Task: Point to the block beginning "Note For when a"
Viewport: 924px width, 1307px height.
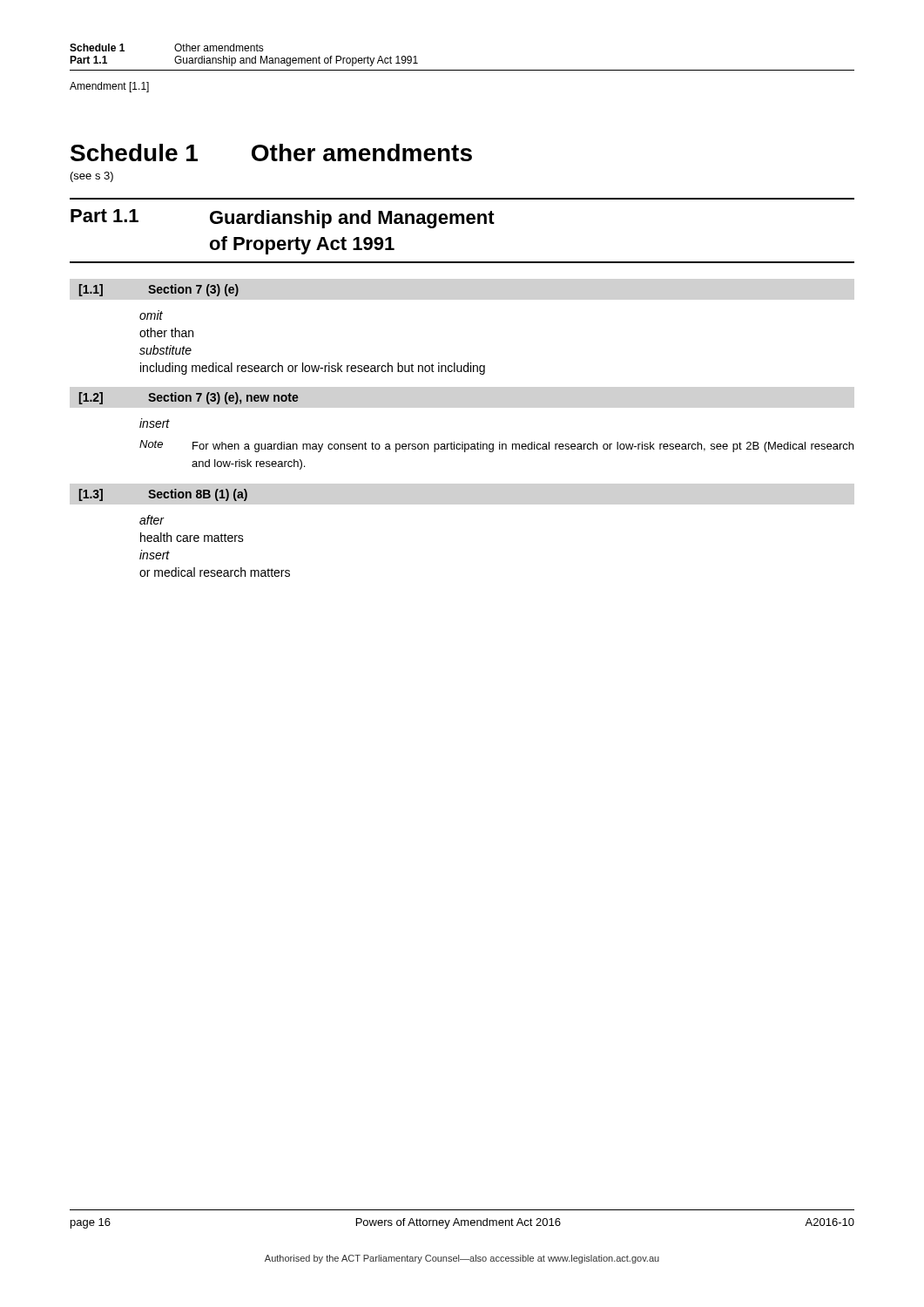Action: tap(497, 455)
